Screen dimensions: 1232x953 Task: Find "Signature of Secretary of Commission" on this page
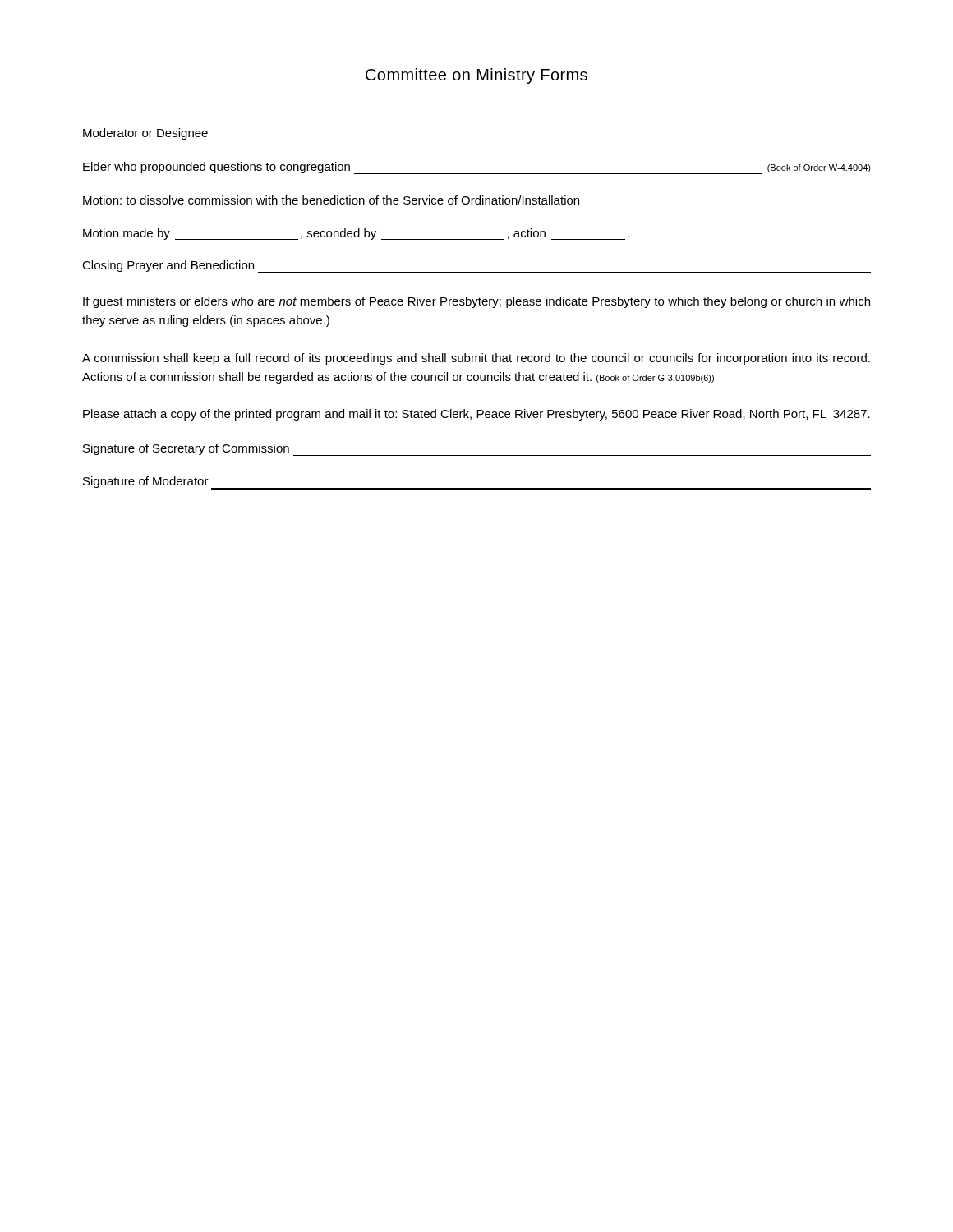[x=476, y=449]
